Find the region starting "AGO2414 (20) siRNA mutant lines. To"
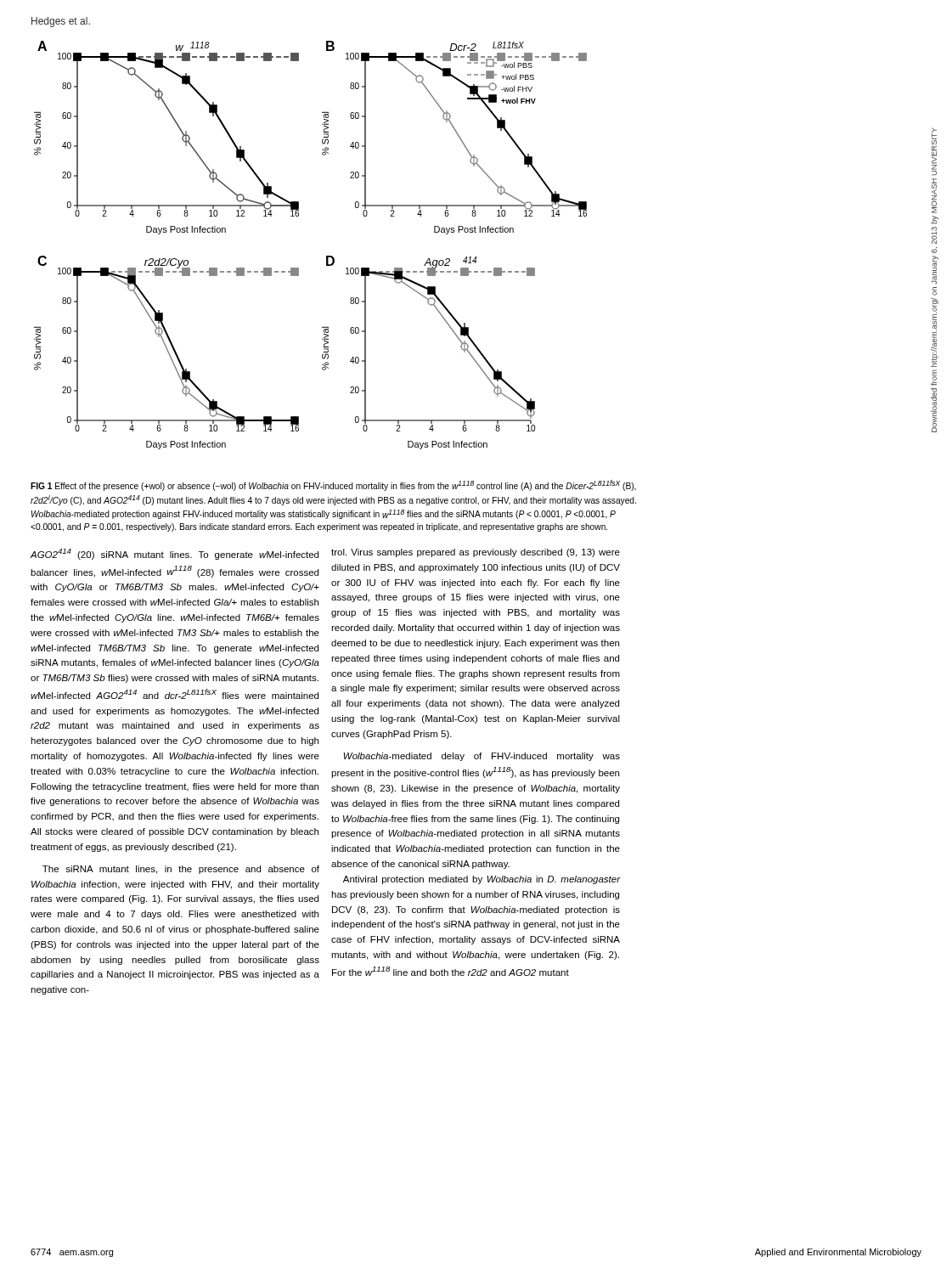 click(x=175, y=772)
